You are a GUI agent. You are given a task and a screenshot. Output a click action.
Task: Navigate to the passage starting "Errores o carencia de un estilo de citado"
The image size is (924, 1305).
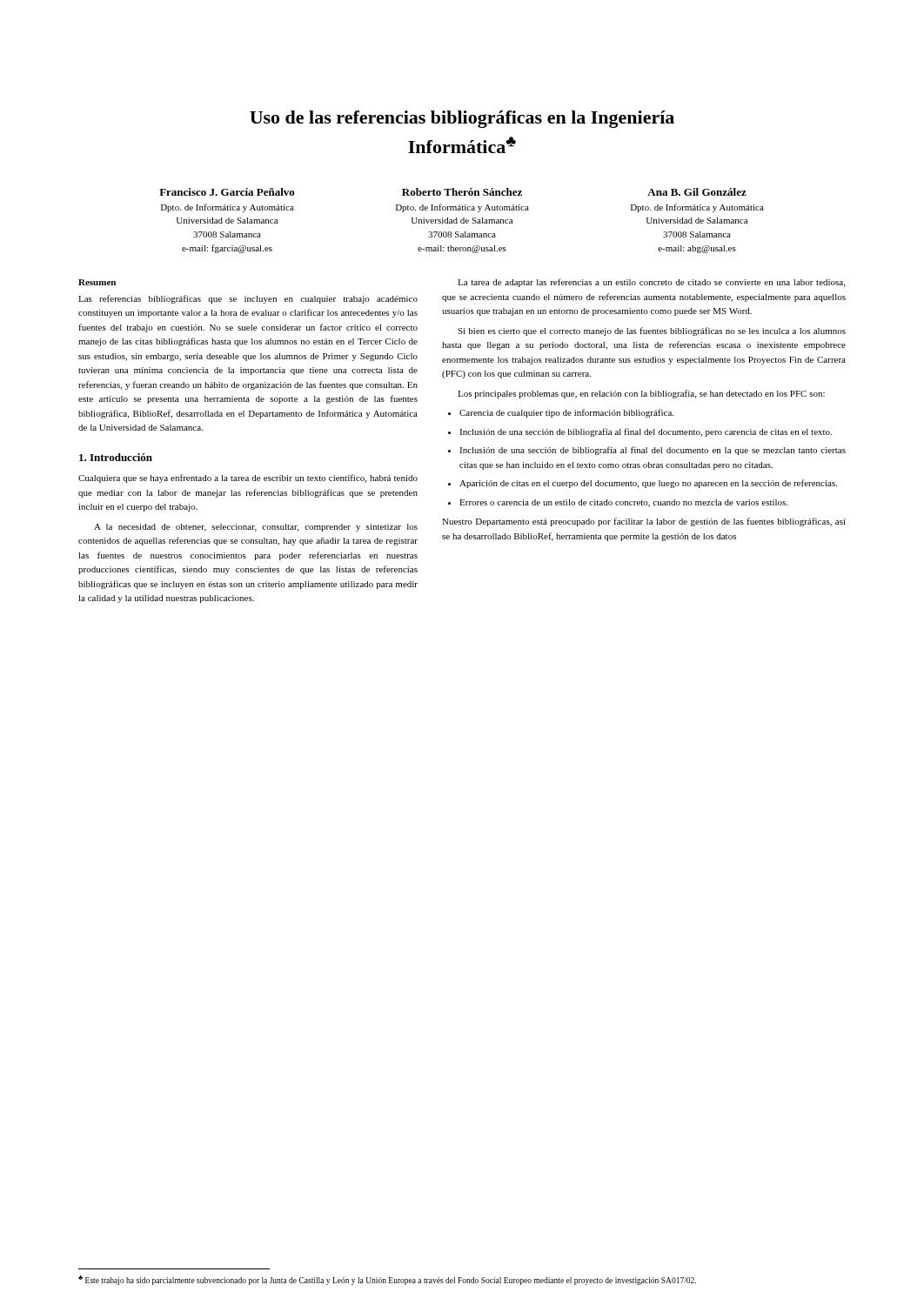[624, 502]
